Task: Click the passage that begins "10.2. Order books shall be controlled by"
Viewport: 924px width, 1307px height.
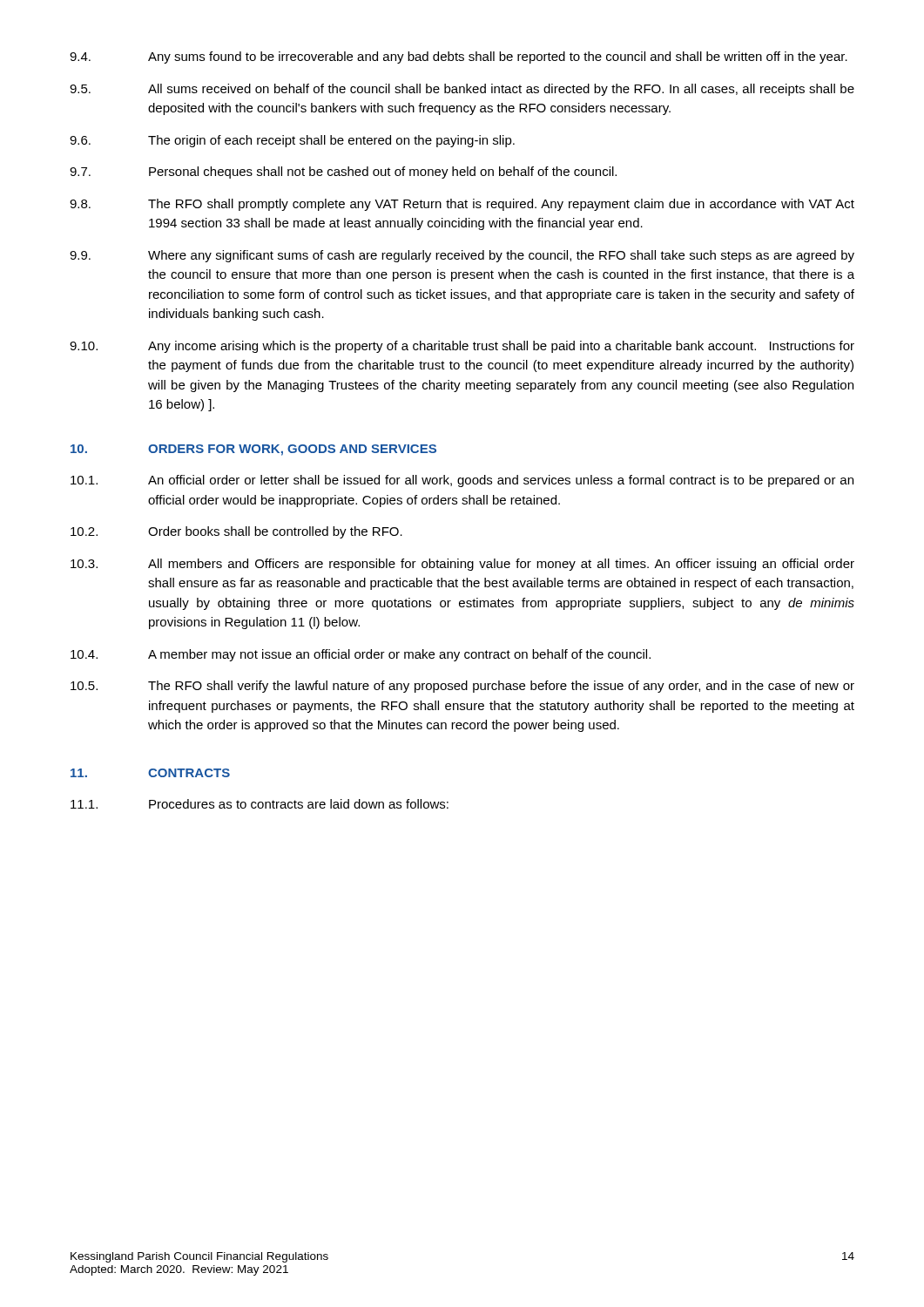Action: click(x=236, y=532)
